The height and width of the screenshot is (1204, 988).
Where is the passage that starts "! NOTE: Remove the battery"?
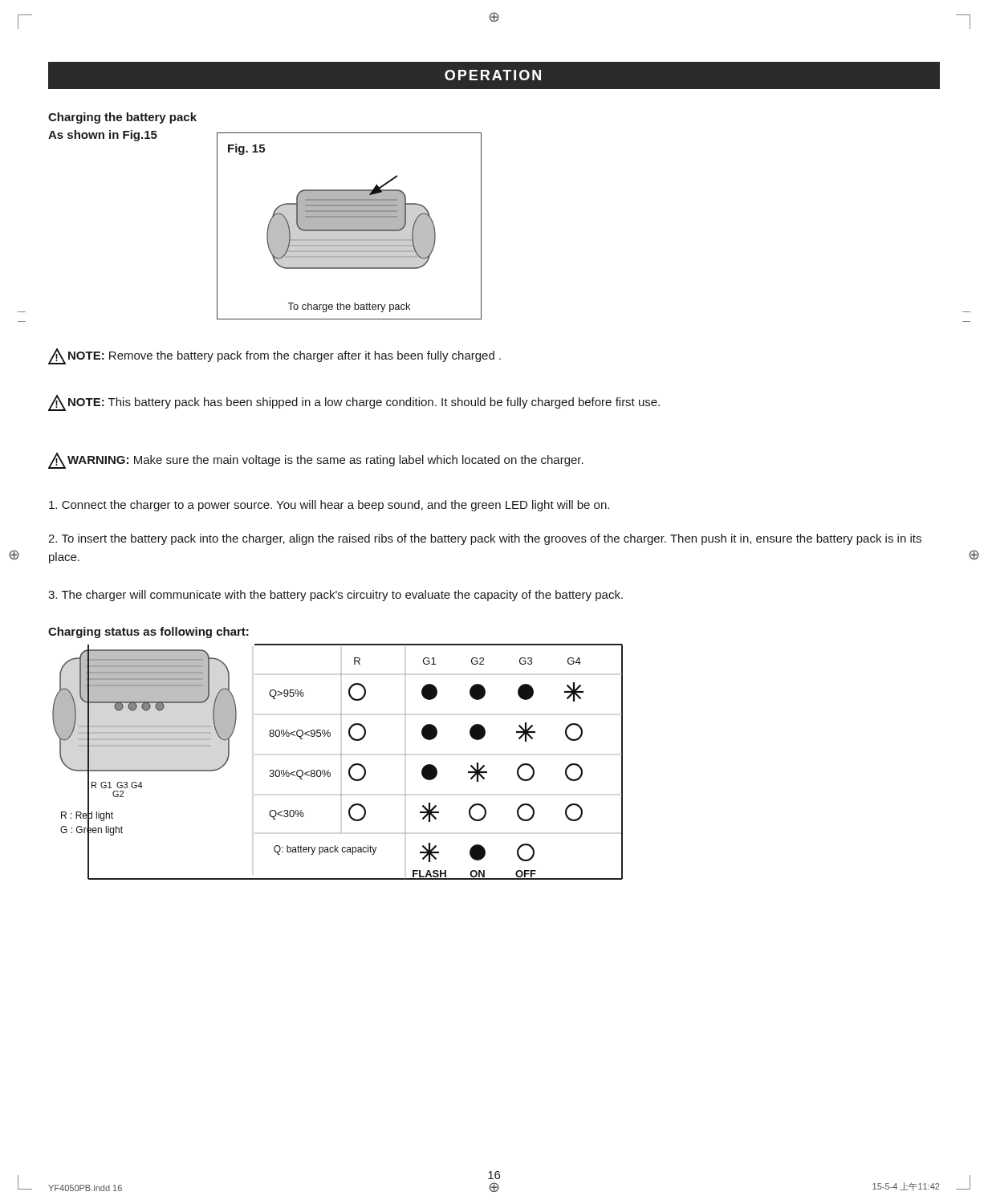pyautogui.click(x=275, y=356)
